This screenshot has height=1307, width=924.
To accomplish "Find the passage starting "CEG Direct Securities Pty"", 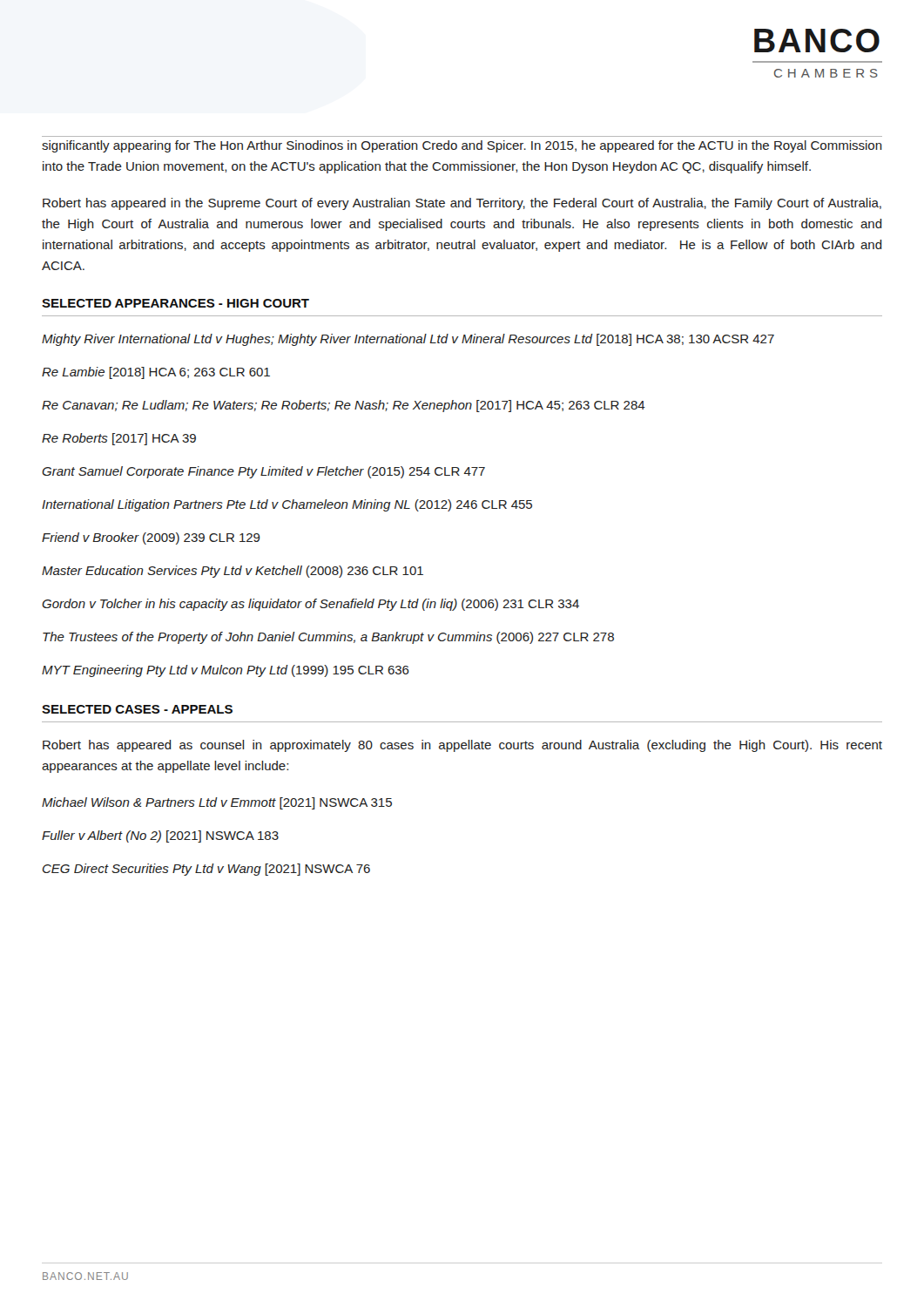I will point(206,868).
